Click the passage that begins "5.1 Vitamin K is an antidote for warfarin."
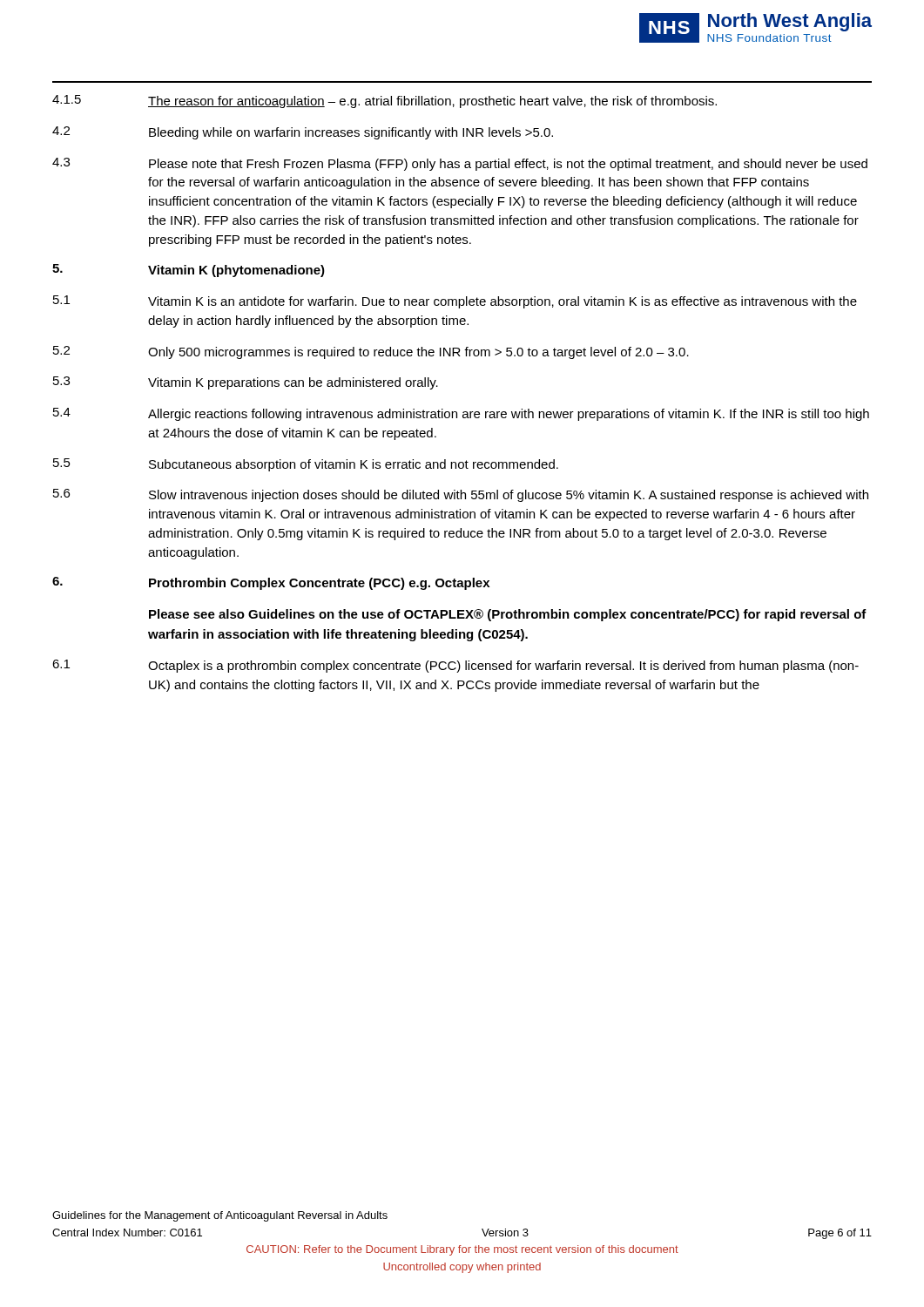 (462, 311)
